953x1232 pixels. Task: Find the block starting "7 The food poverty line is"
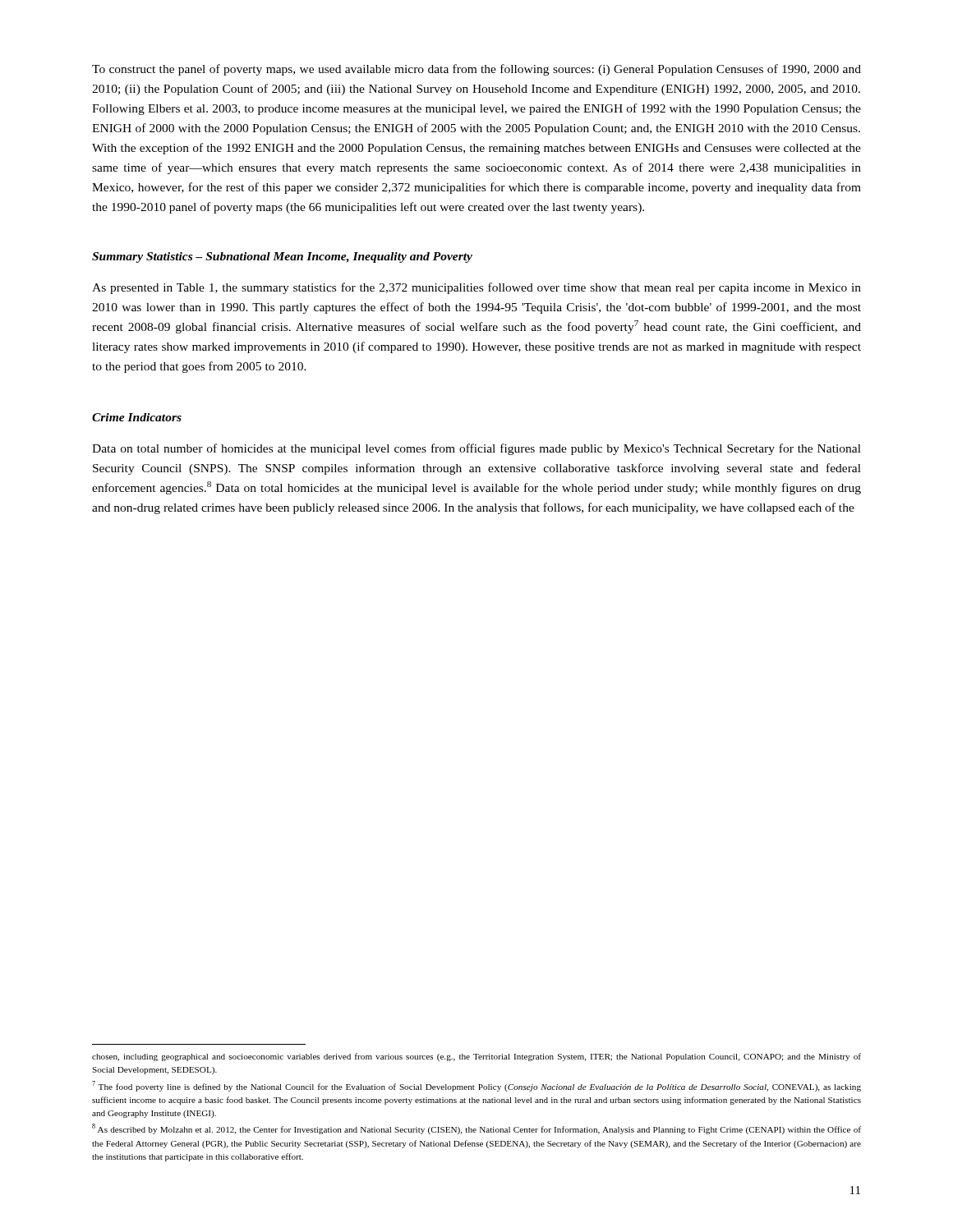pos(476,1099)
